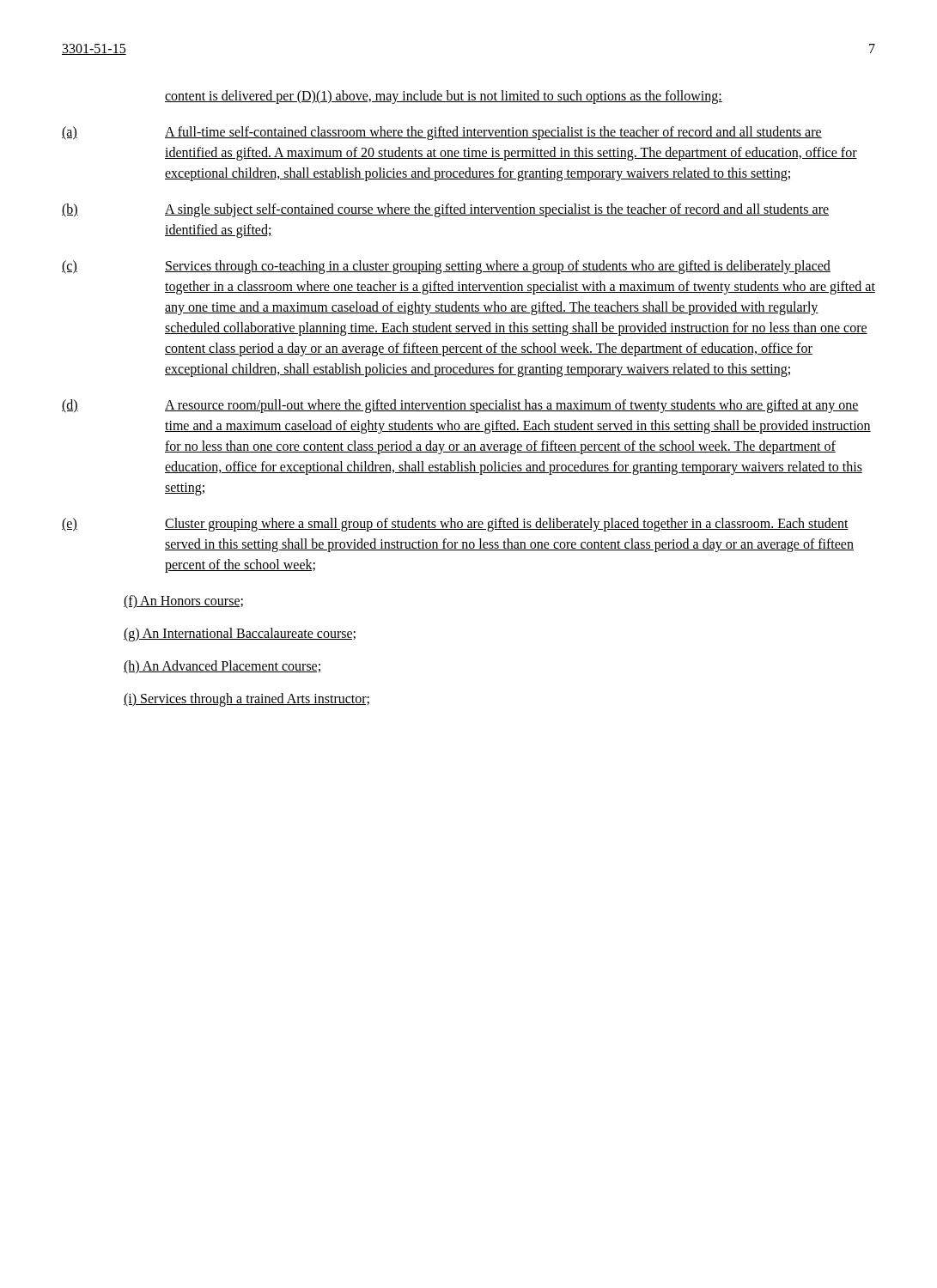
Task: Select the element starting "(f) An Honors"
Action: pos(184,601)
